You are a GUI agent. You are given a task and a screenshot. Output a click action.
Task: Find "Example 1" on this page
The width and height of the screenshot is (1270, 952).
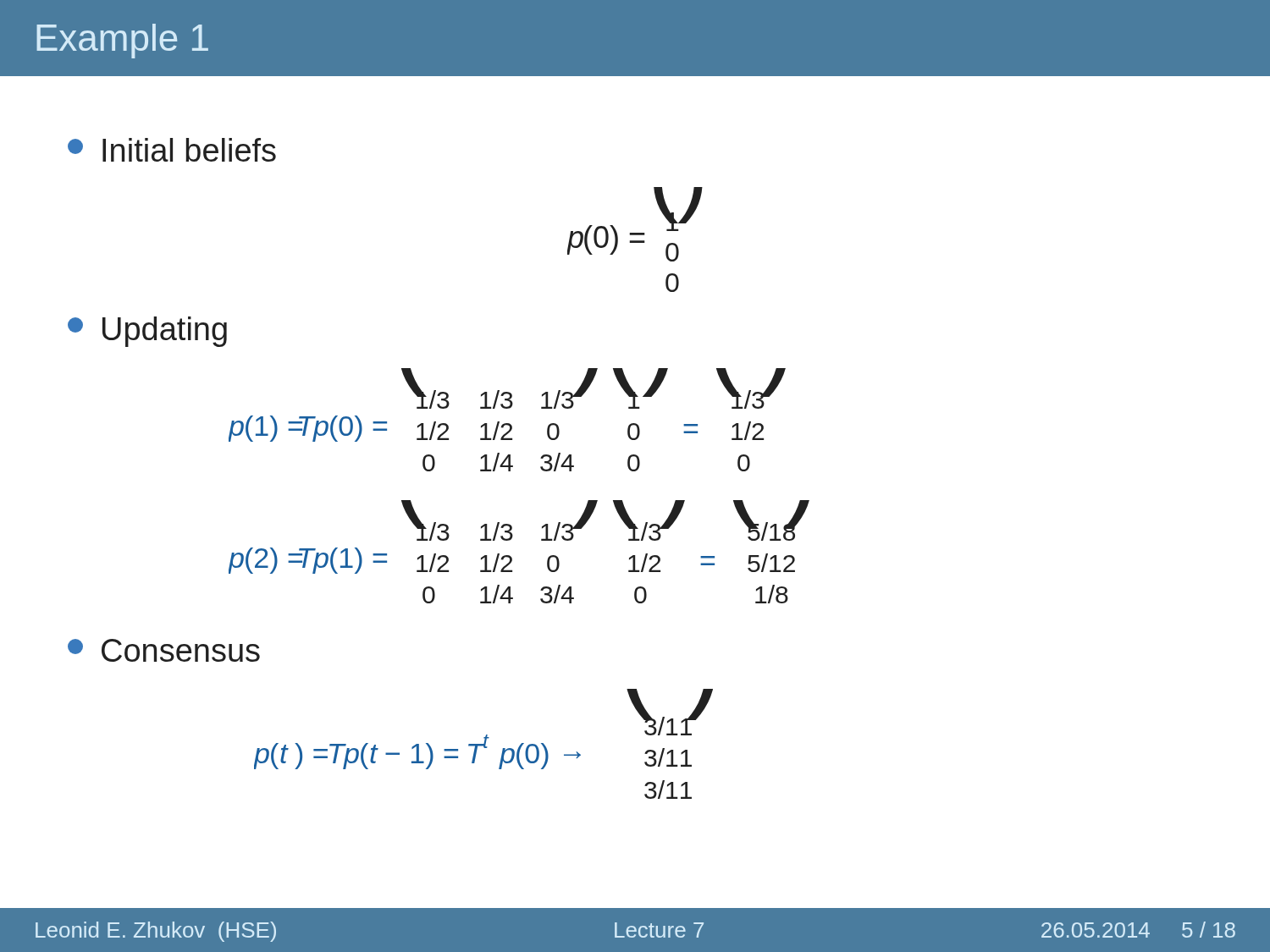[122, 41]
